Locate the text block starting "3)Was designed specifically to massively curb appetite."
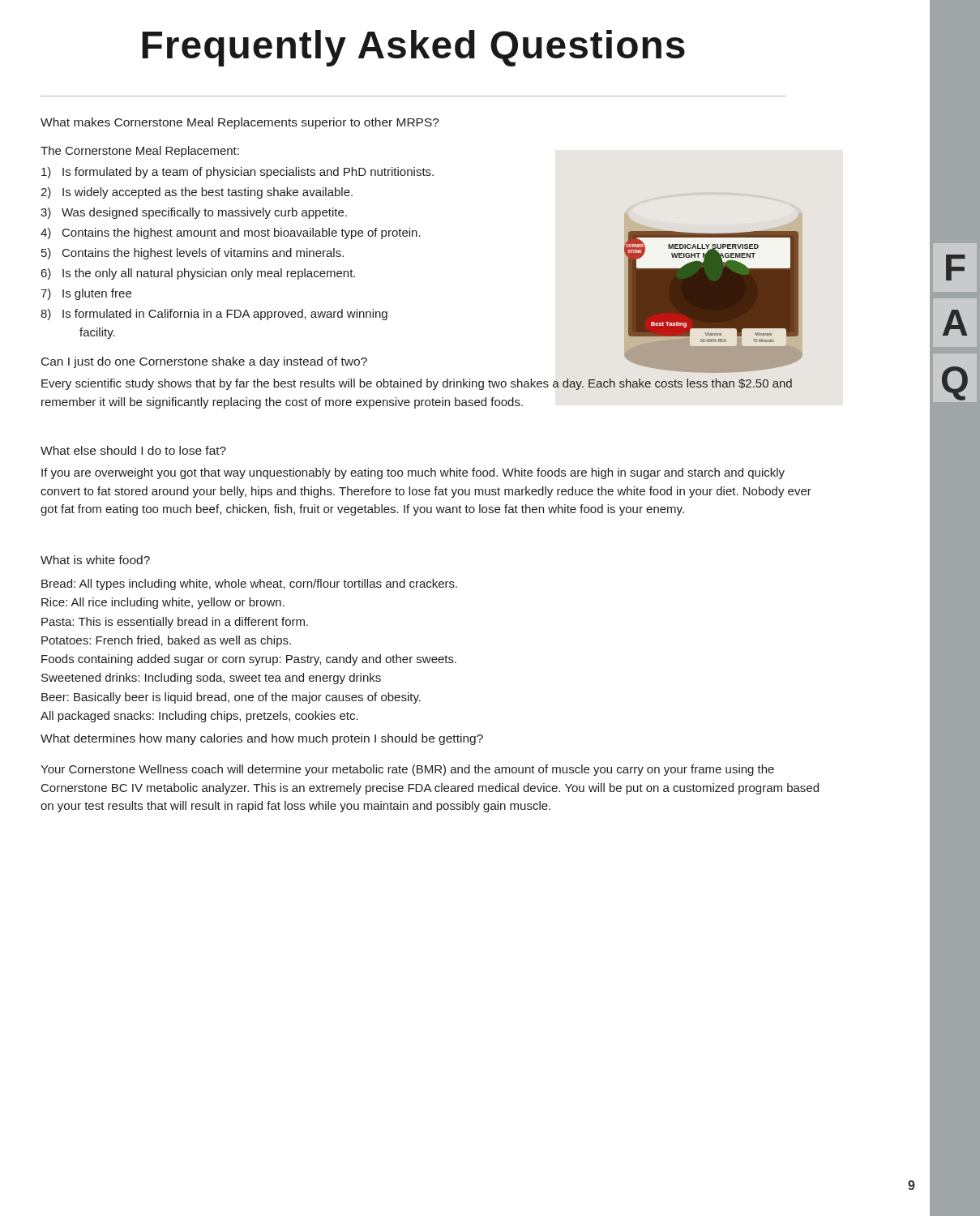This screenshot has height=1216, width=980. [284, 212]
